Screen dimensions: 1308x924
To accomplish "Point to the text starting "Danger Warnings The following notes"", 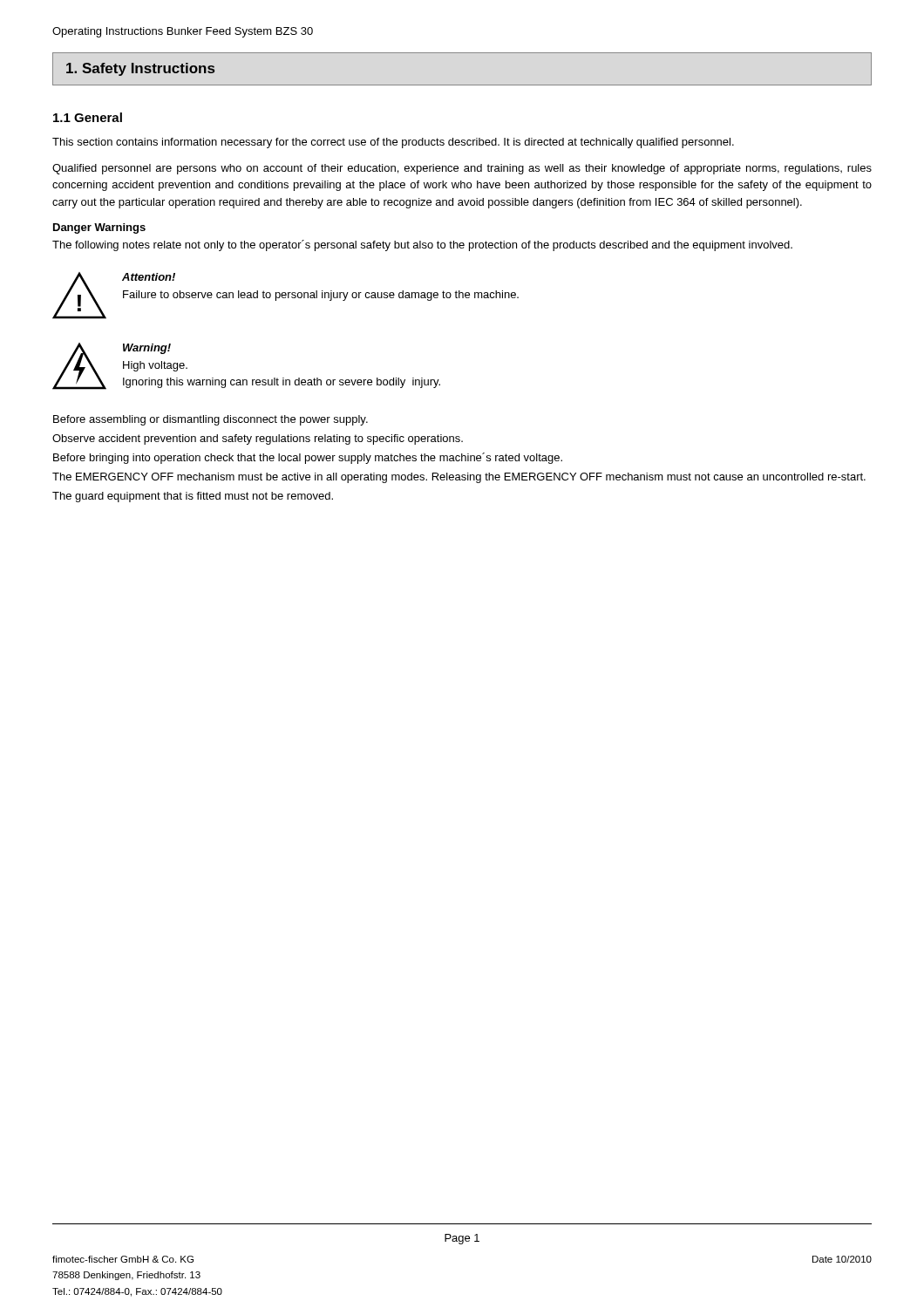I will tap(423, 236).
